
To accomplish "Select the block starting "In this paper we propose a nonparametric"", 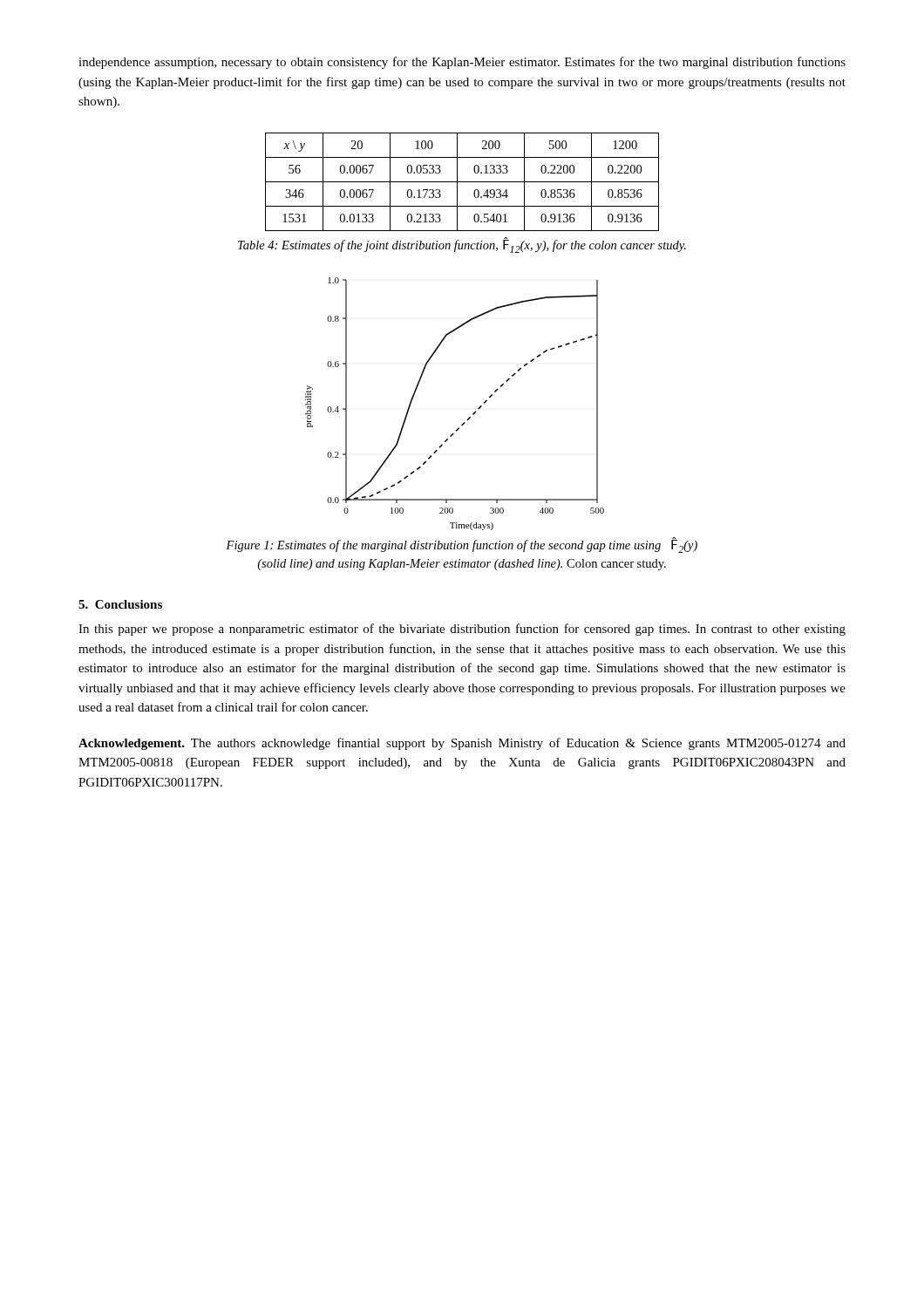I will [462, 668].
